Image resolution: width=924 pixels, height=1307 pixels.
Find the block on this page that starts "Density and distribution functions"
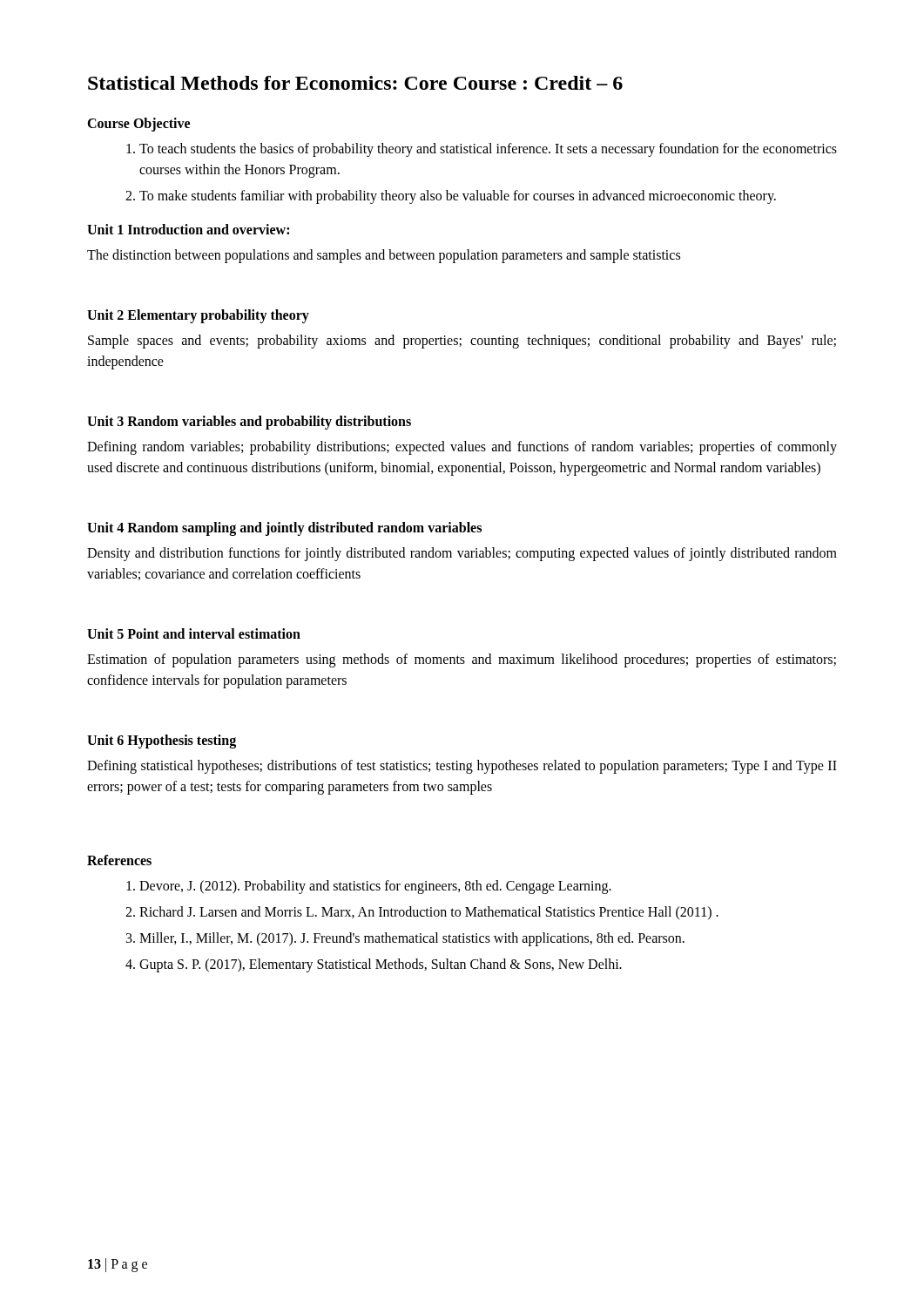[x=462, y=564]
